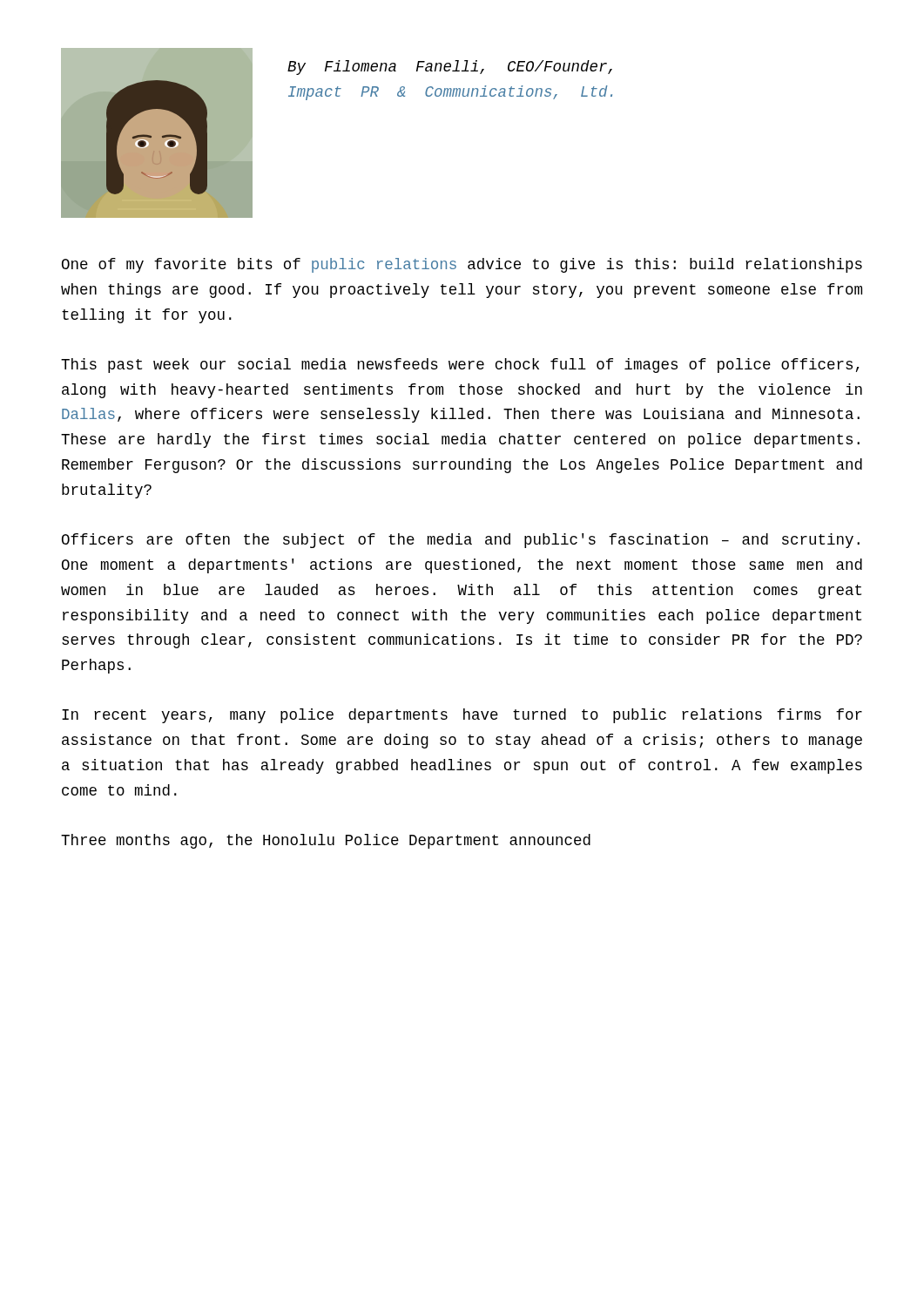The image size is (924, 1307).
Task: Locate the text block containing "In recent years, many police departments have turned"
Action: coord(462,753)
